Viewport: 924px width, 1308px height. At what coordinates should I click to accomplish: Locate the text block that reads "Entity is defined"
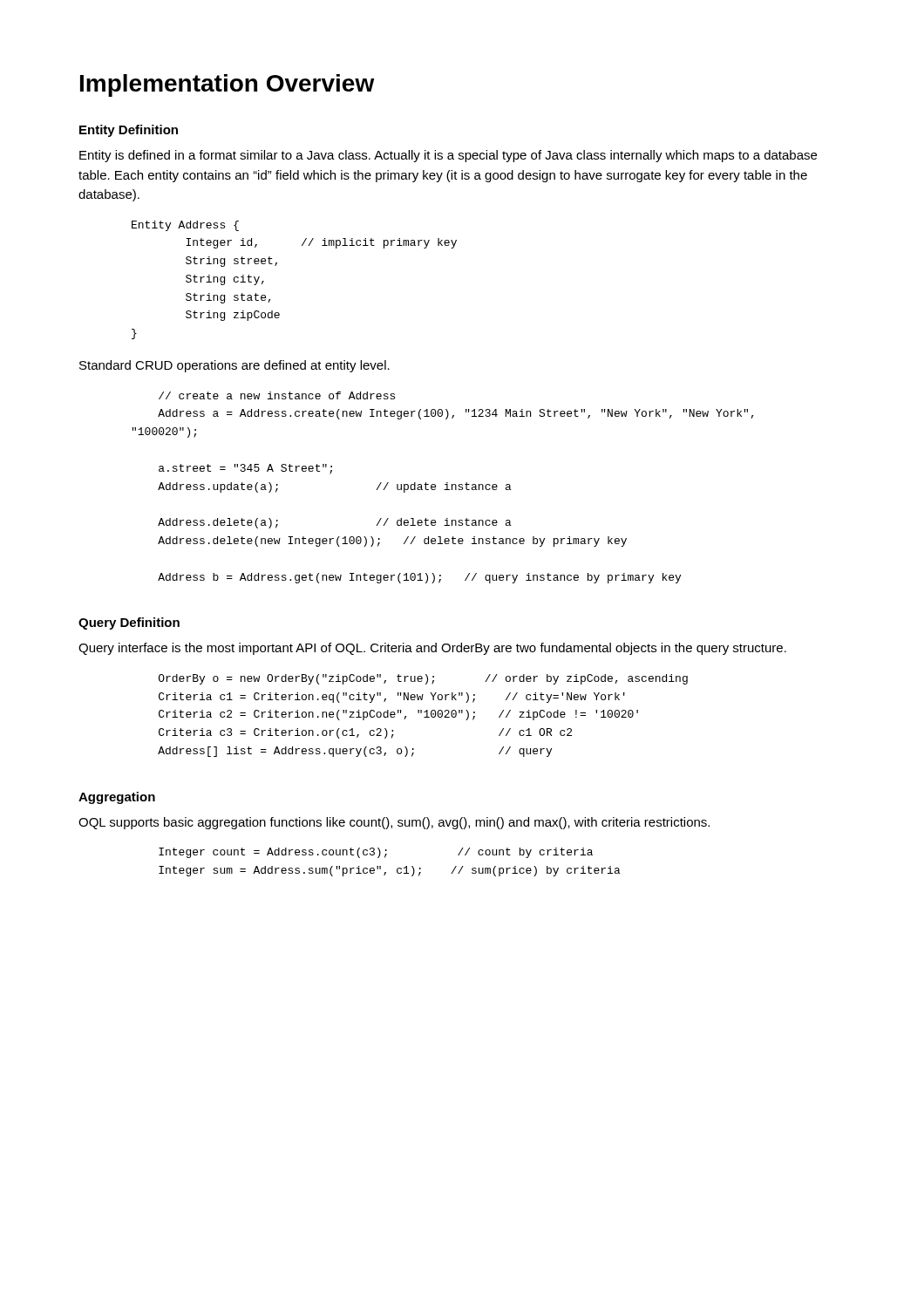click(x=448, y=174)
